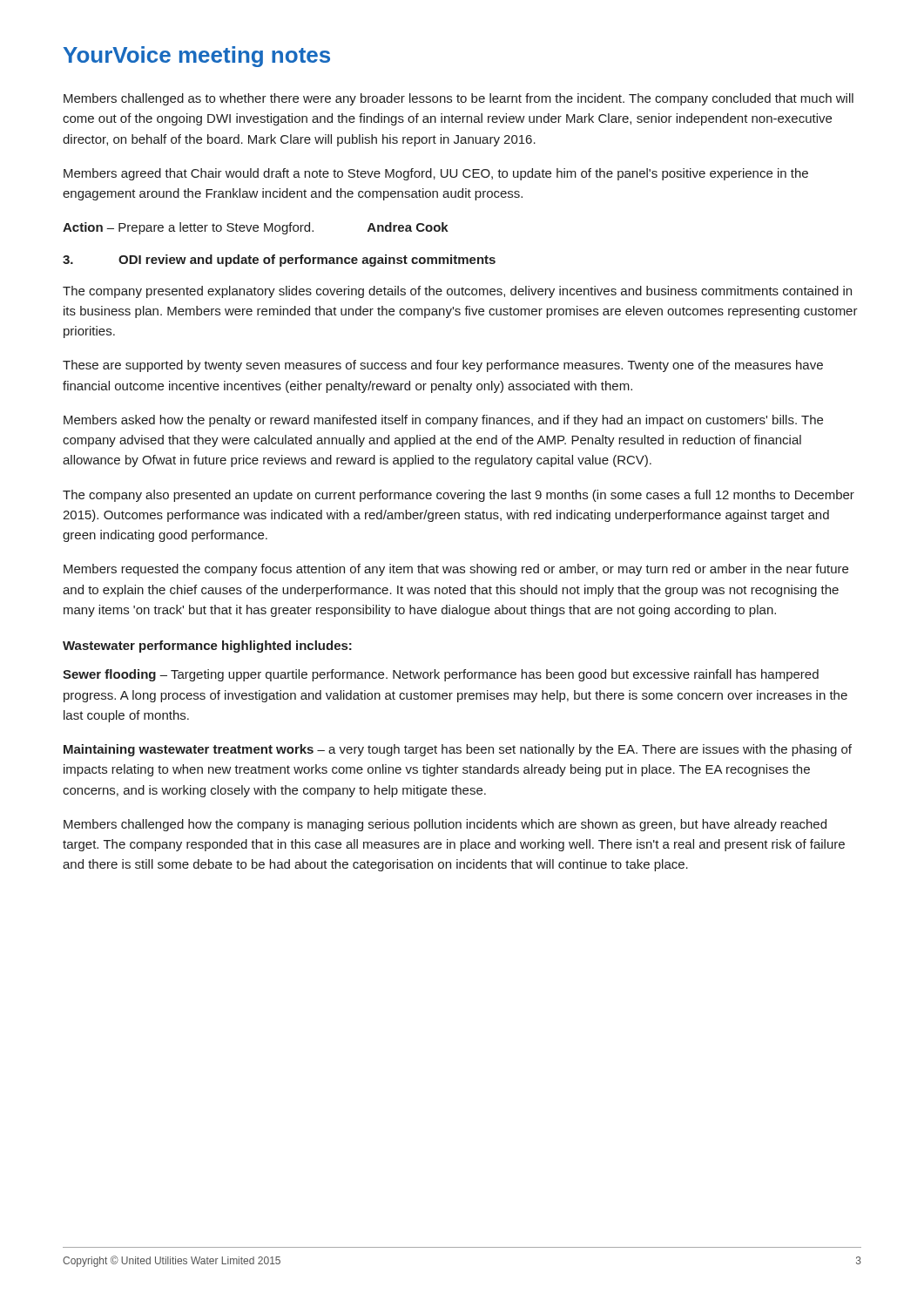The height and width of the screenshot is (1307, 924).
Task: Point to the block starting "YourVoice meeting notes"
Action: point(197,55)
